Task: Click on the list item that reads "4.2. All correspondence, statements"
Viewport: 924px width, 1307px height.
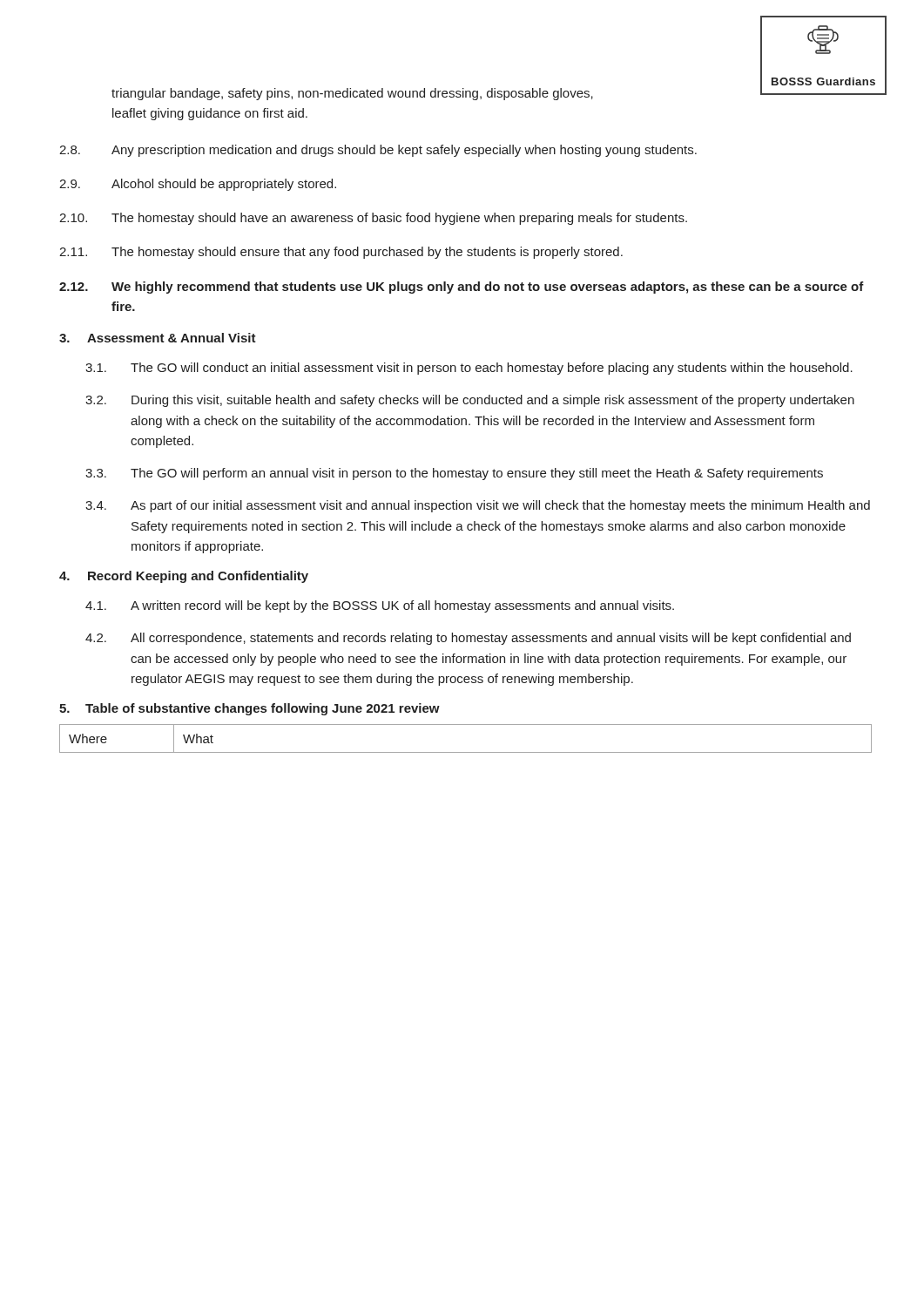Action: coord(479,658)
